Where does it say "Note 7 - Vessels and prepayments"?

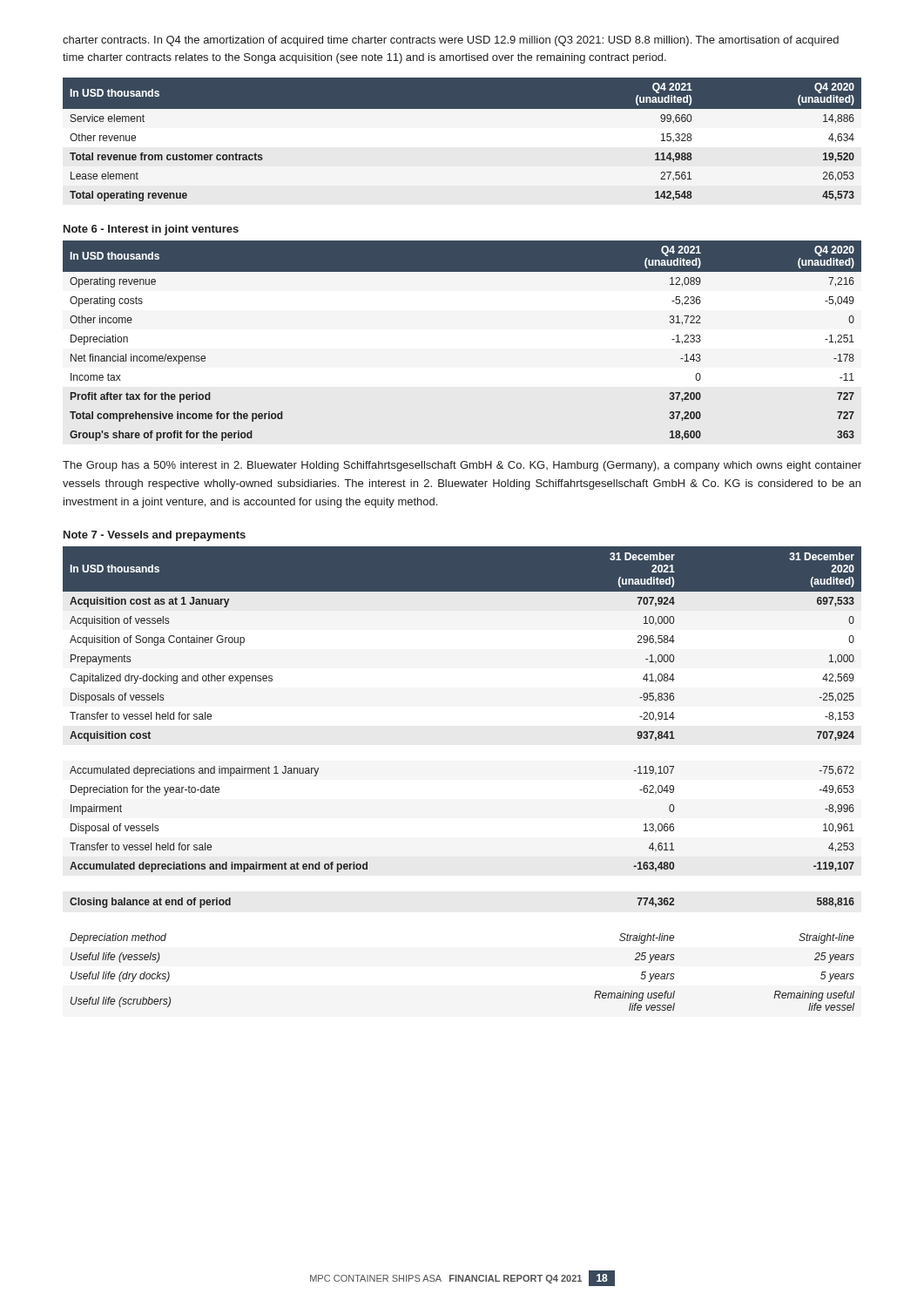click(x=154, y=535)
